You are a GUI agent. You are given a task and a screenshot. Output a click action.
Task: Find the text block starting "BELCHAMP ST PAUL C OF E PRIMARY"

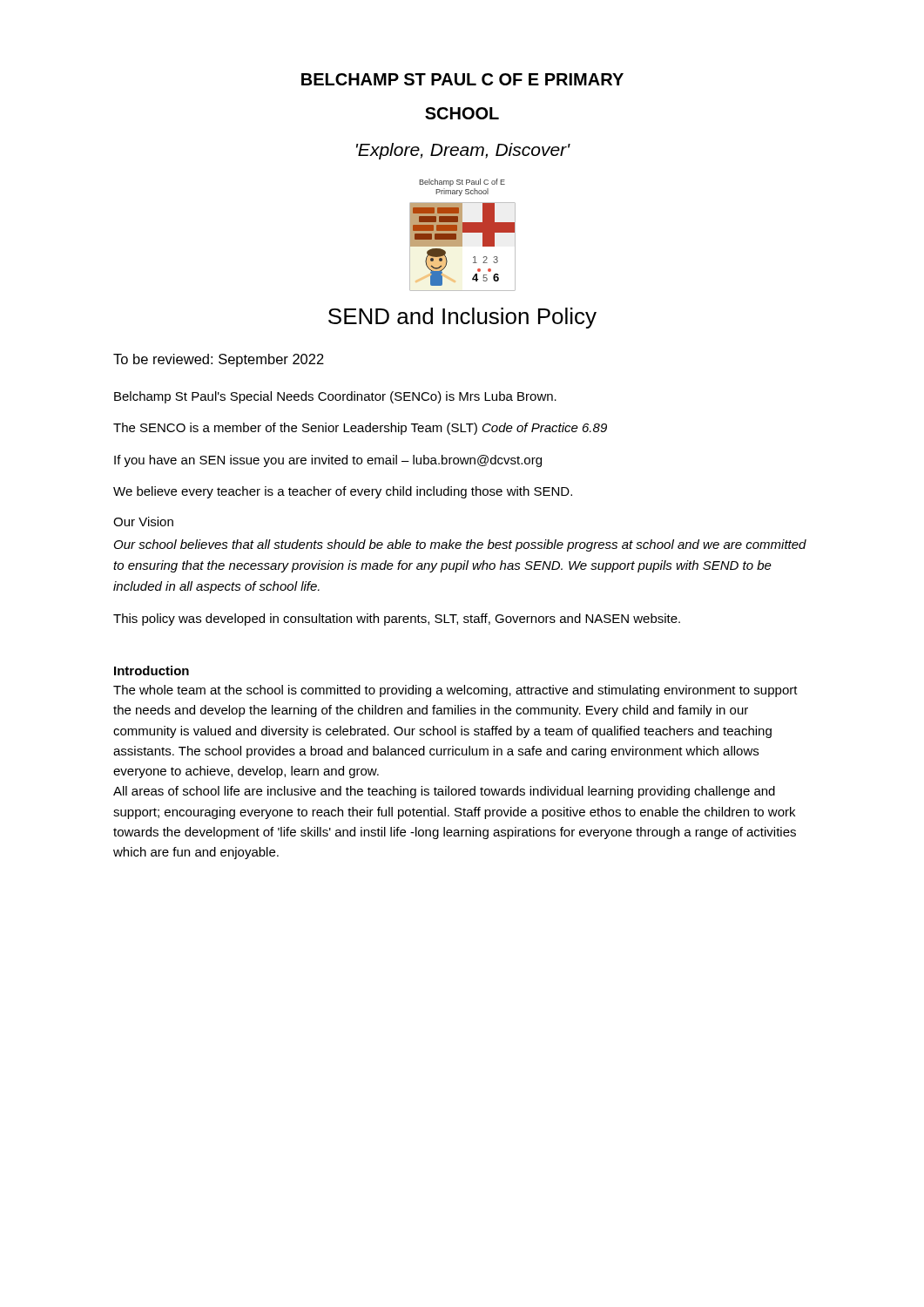tap(462, 79)
